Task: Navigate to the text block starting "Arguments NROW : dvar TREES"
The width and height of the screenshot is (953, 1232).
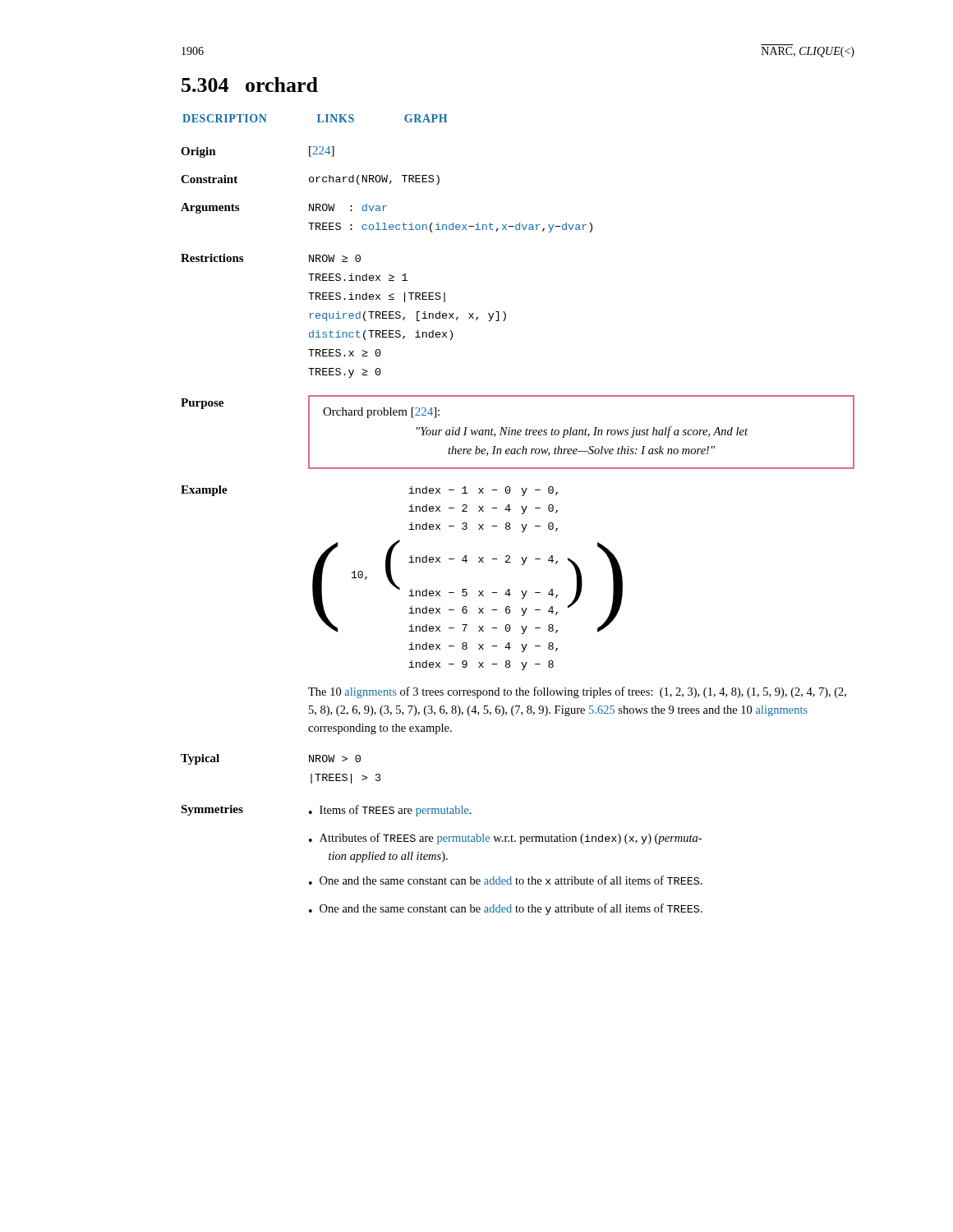Action: coord(518,218)
